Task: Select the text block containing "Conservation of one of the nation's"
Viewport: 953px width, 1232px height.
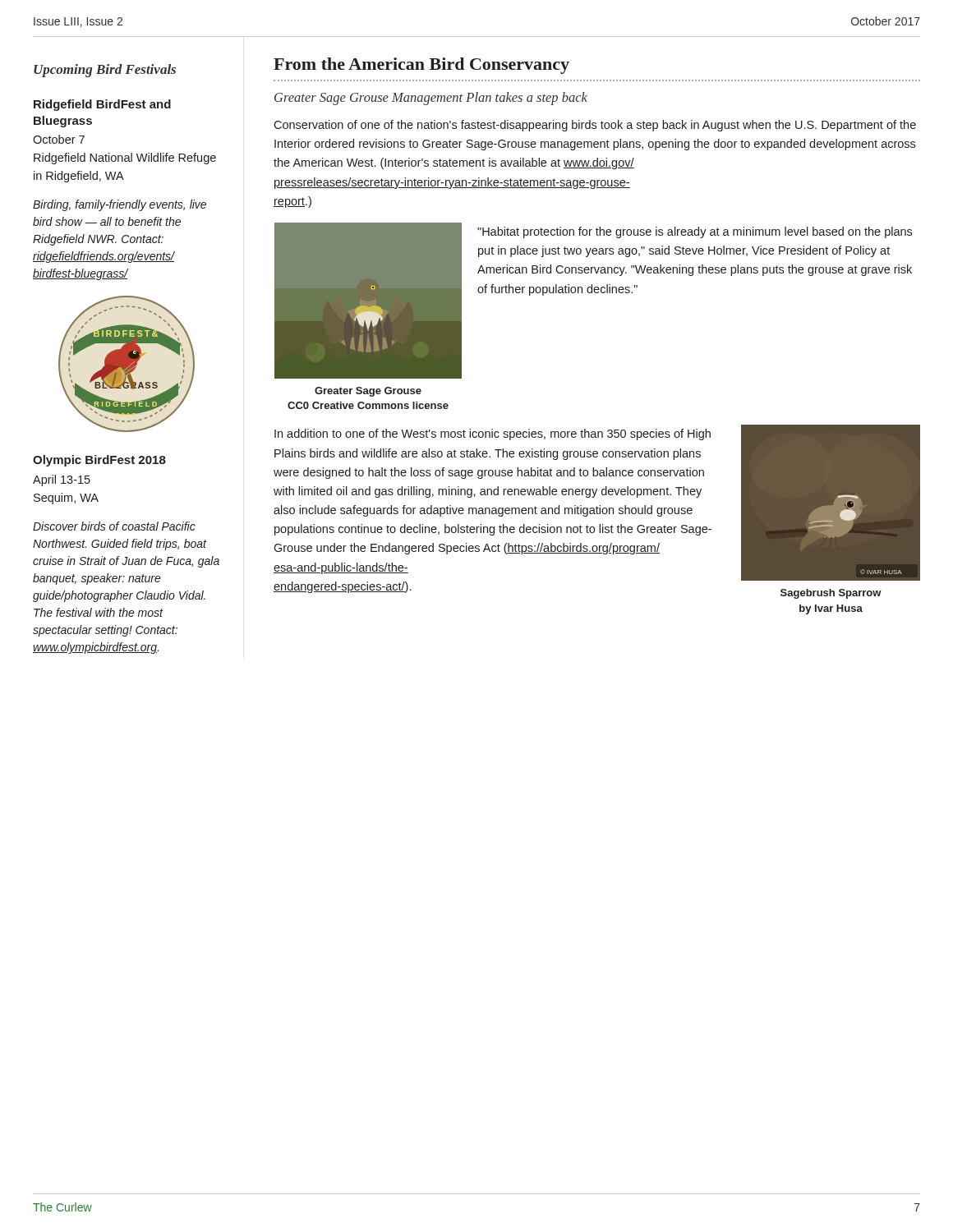Action: pyautogui.click(x=597, y=163)
